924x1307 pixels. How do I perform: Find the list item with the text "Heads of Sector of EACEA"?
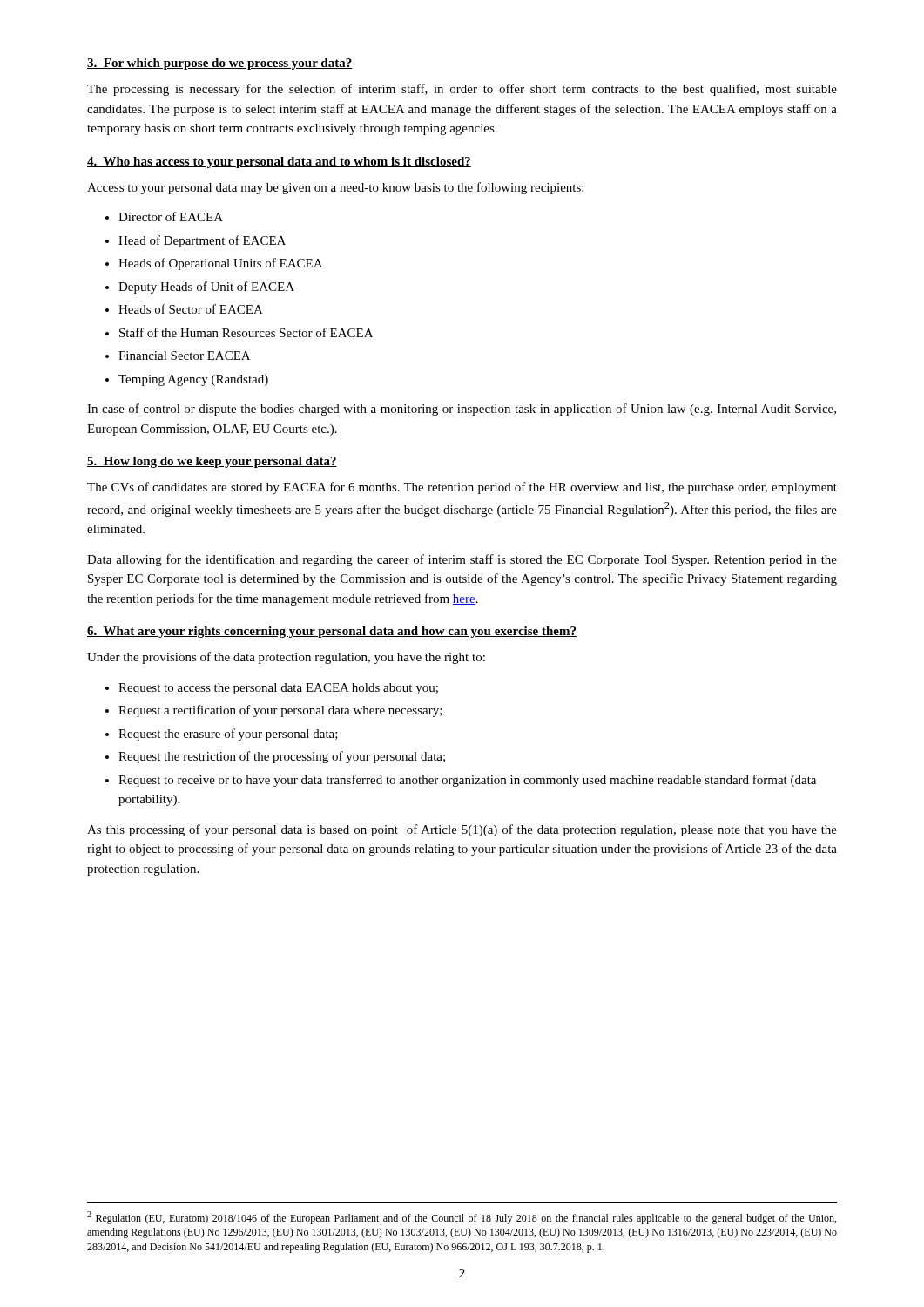[191, 309]
